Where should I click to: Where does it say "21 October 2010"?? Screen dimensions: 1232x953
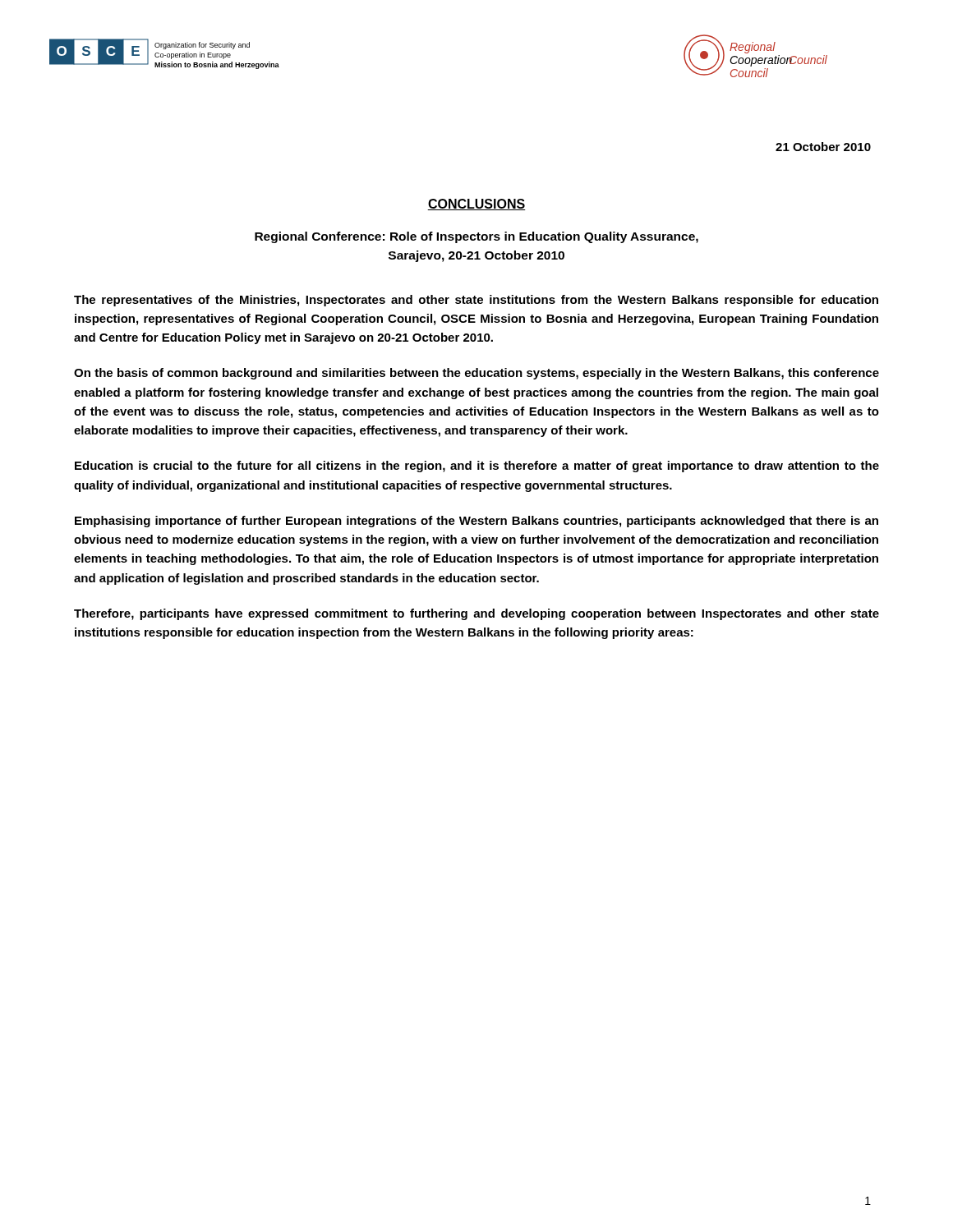(x=823, y=147)
